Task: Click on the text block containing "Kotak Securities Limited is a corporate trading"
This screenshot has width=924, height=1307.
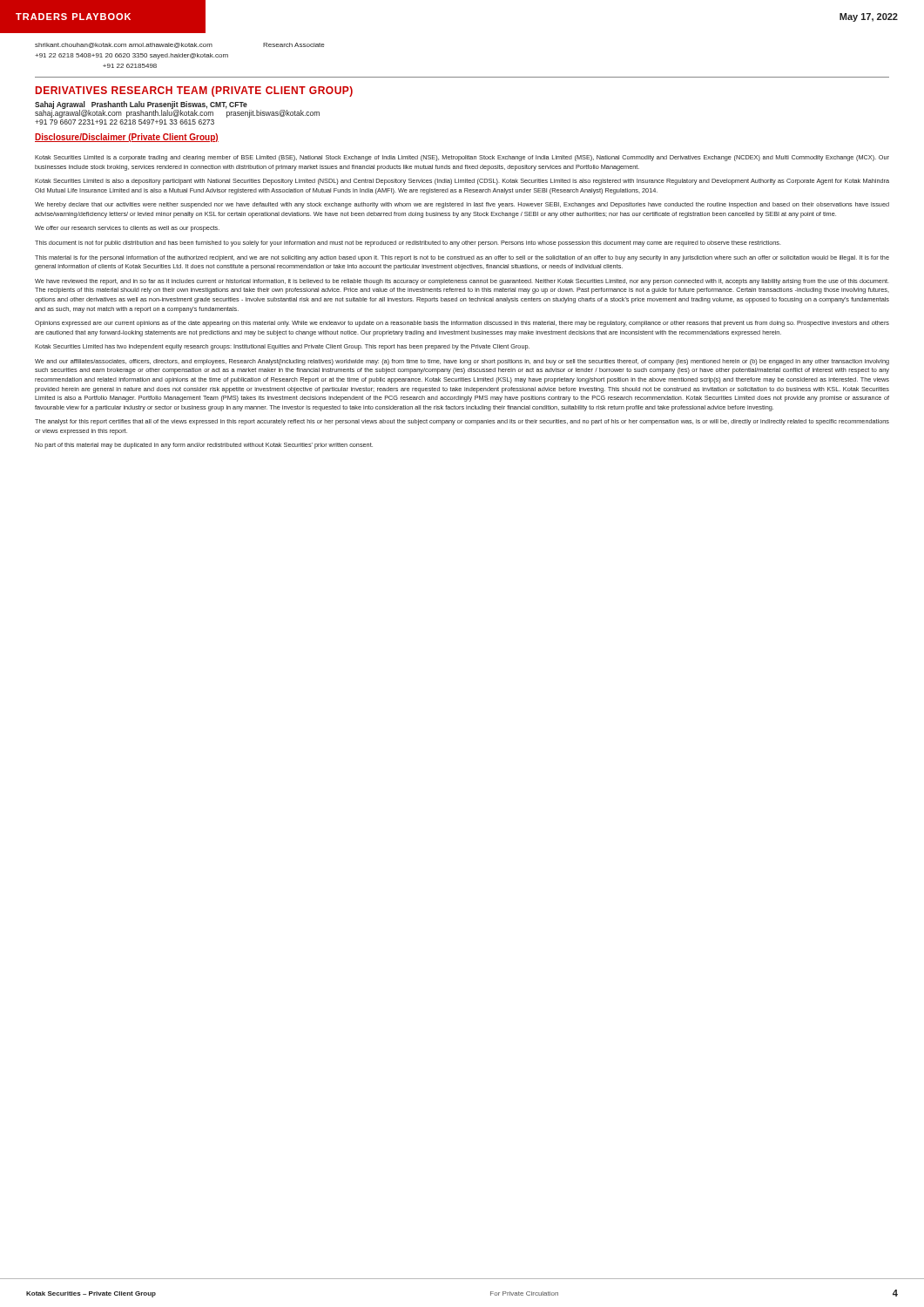Action: pyautogui.click(x=462, y=162)
